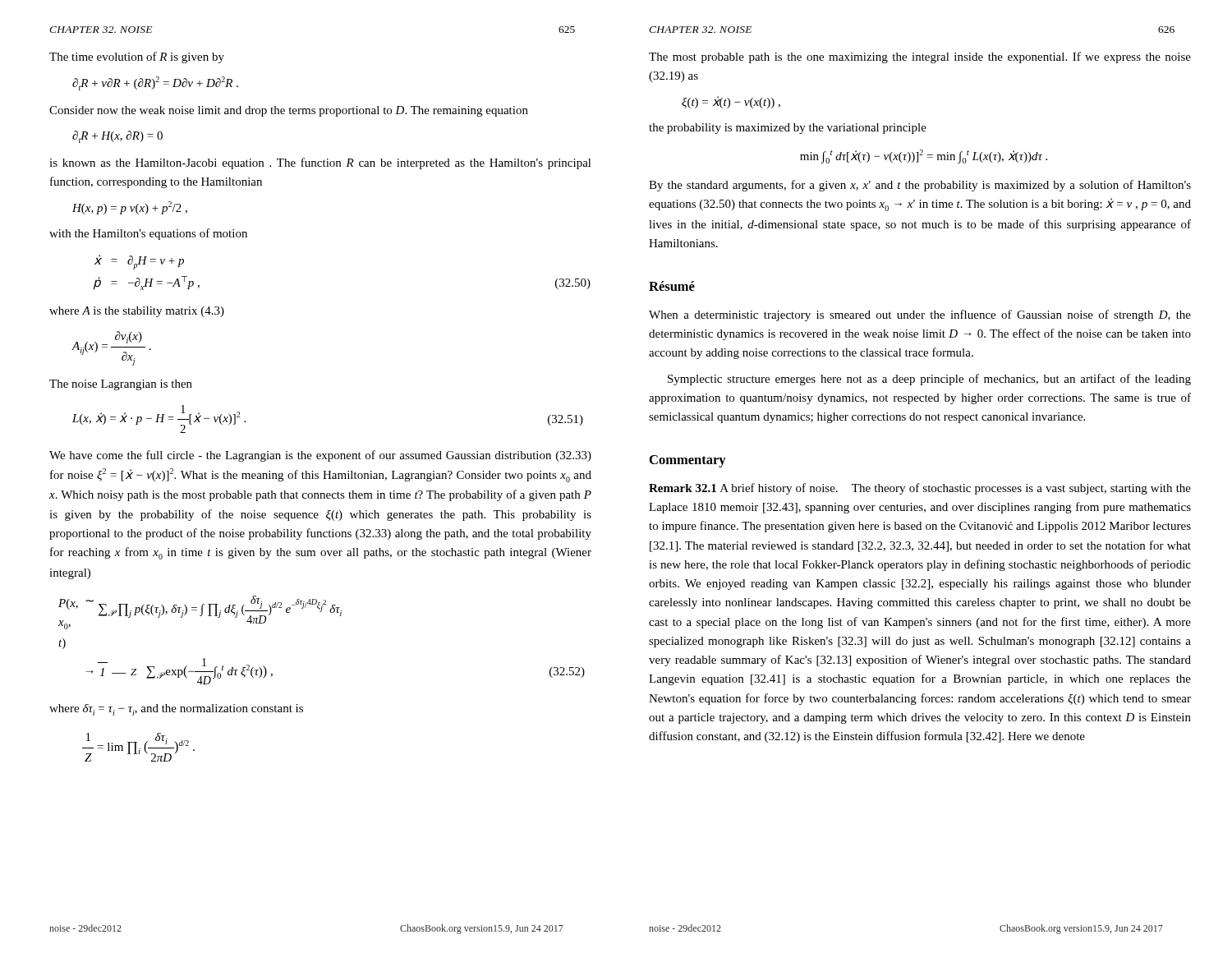Find the block on this page that starts "The time evolution"

(x=137, y=58)
